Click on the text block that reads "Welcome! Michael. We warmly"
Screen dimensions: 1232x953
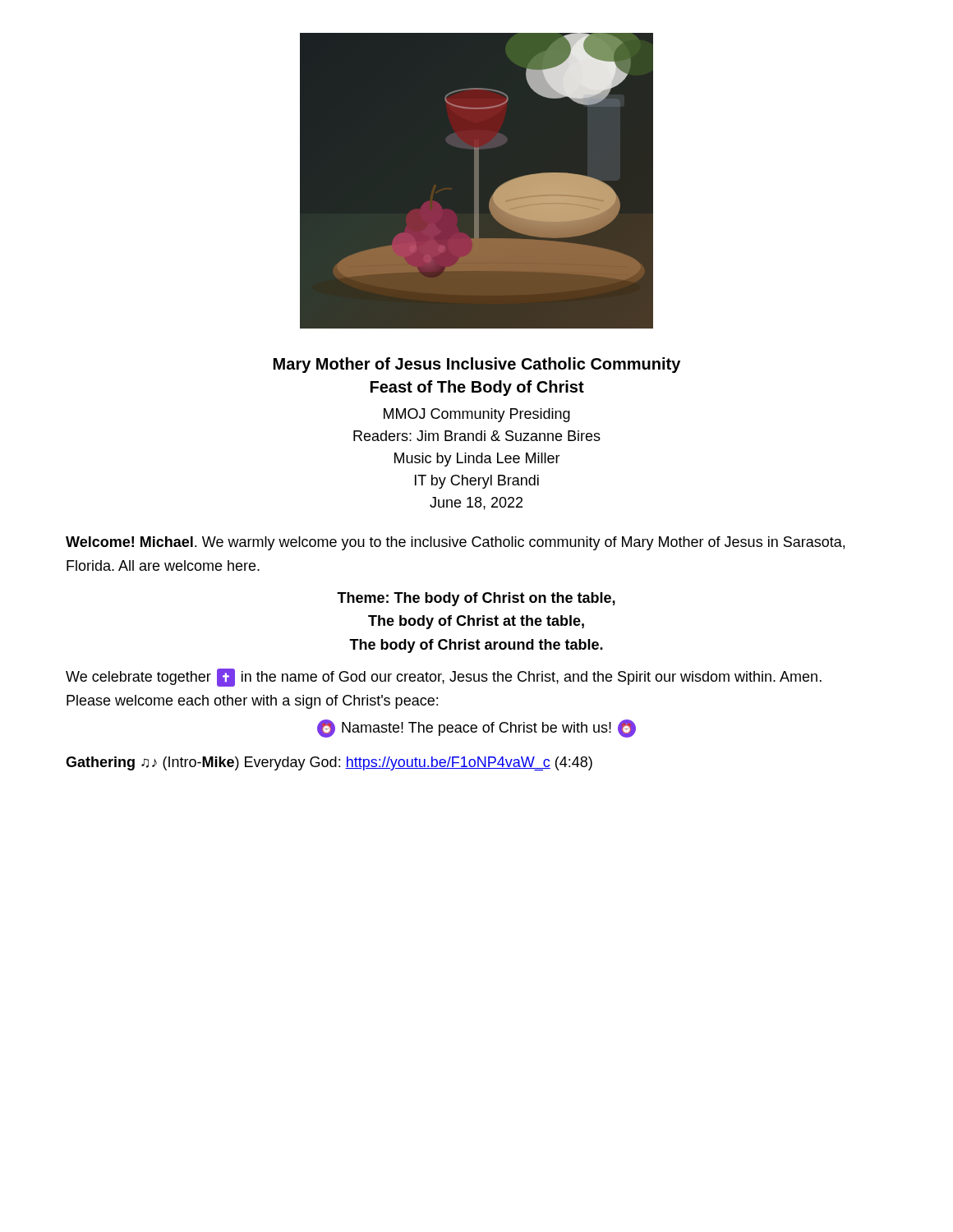[x=456, y=554]
